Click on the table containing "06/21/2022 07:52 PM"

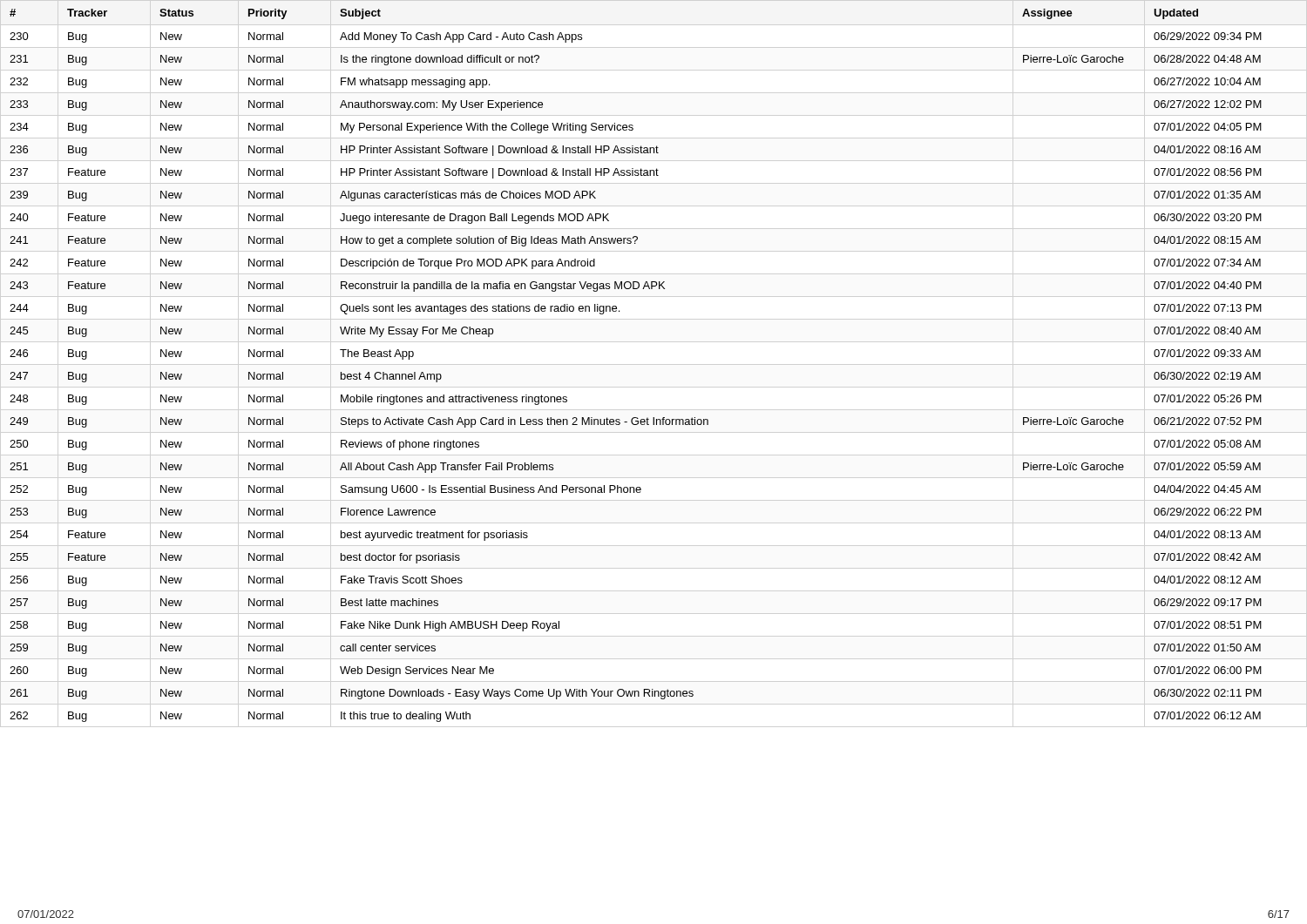click(x=654, y=449)
